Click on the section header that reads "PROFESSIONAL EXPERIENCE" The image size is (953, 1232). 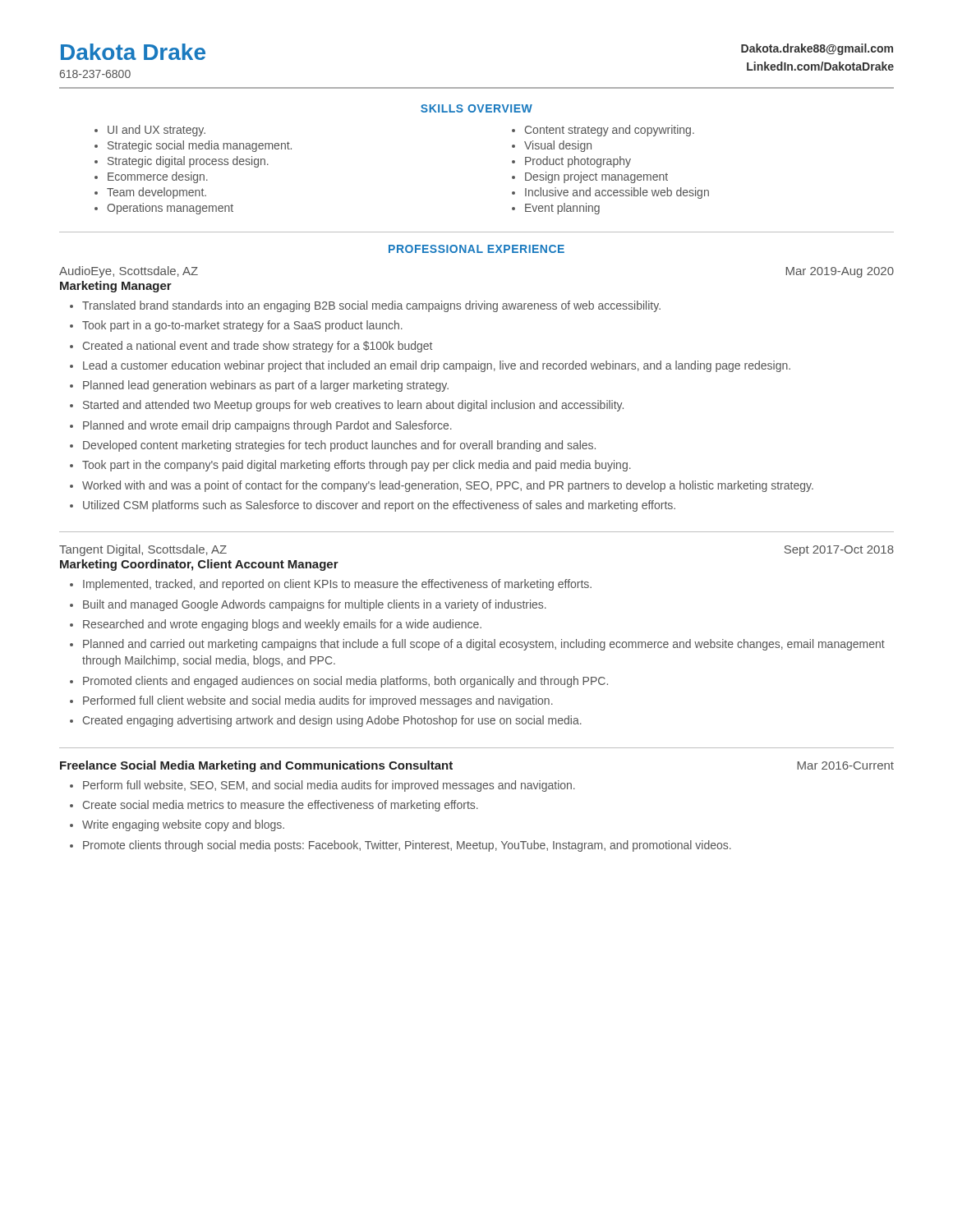(476, 249)
